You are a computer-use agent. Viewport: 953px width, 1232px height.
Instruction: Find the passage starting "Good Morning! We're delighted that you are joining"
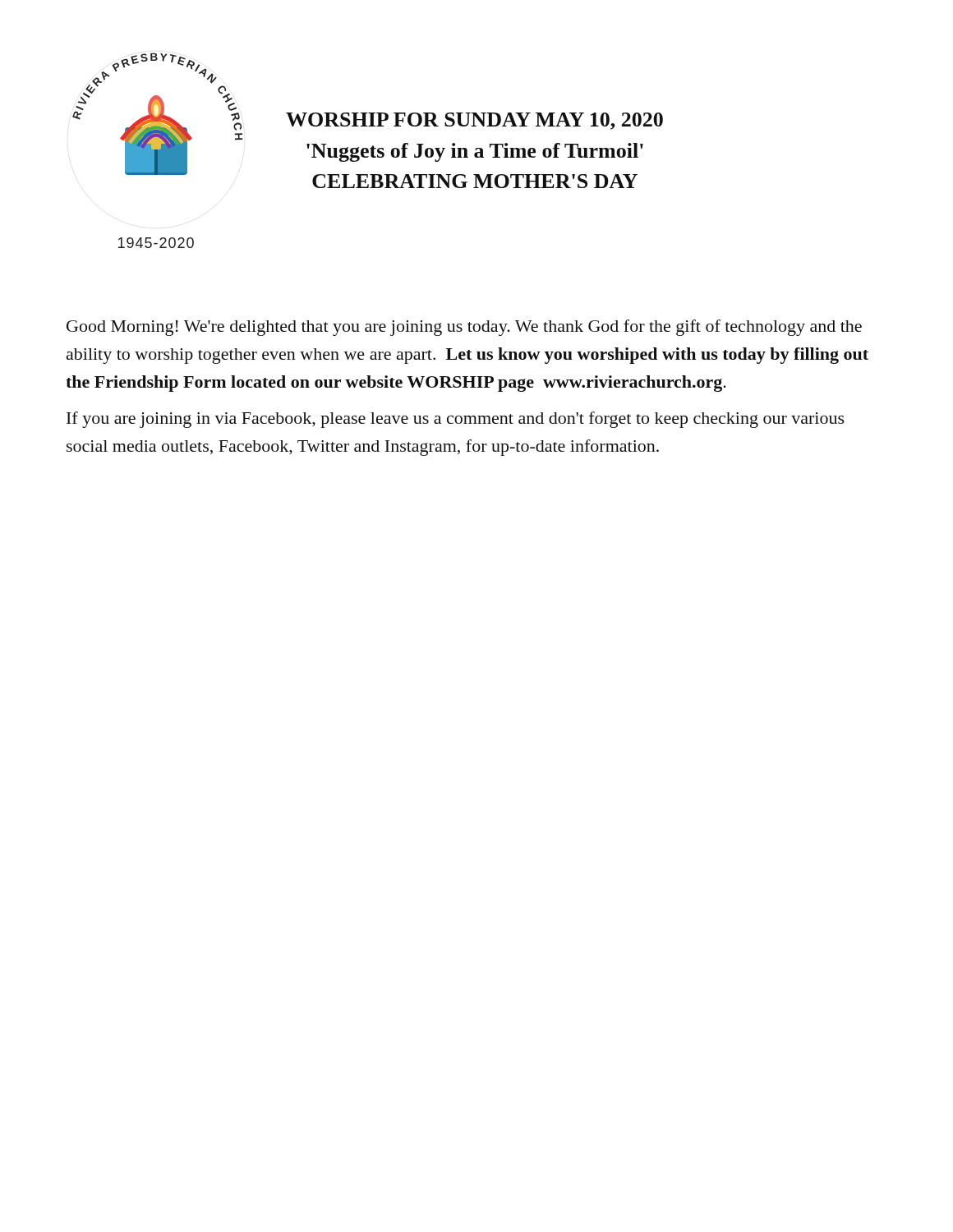[476, 386]
